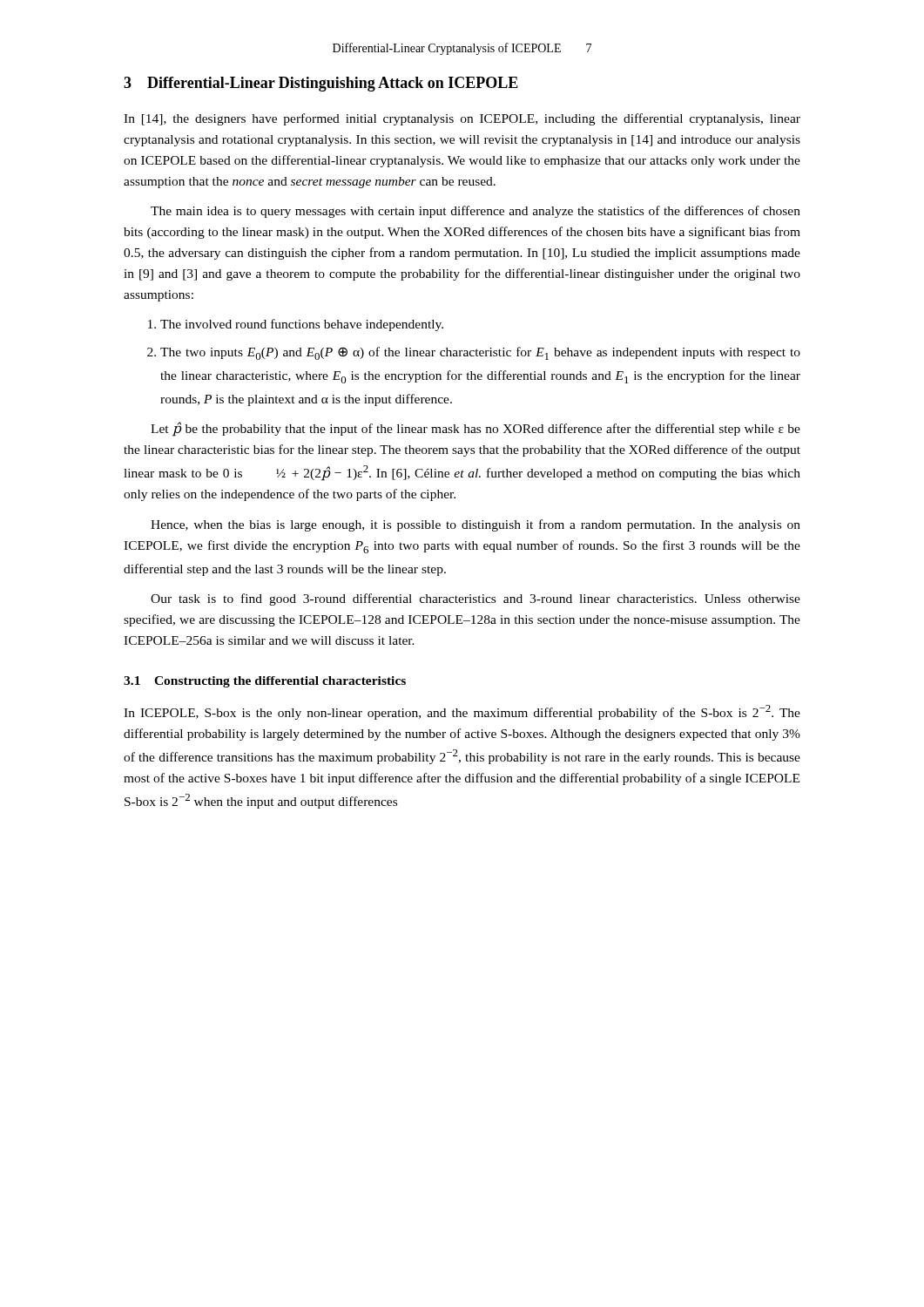Navigate to the passage starting "The main idea is to query messages with"

coord(462,253)
